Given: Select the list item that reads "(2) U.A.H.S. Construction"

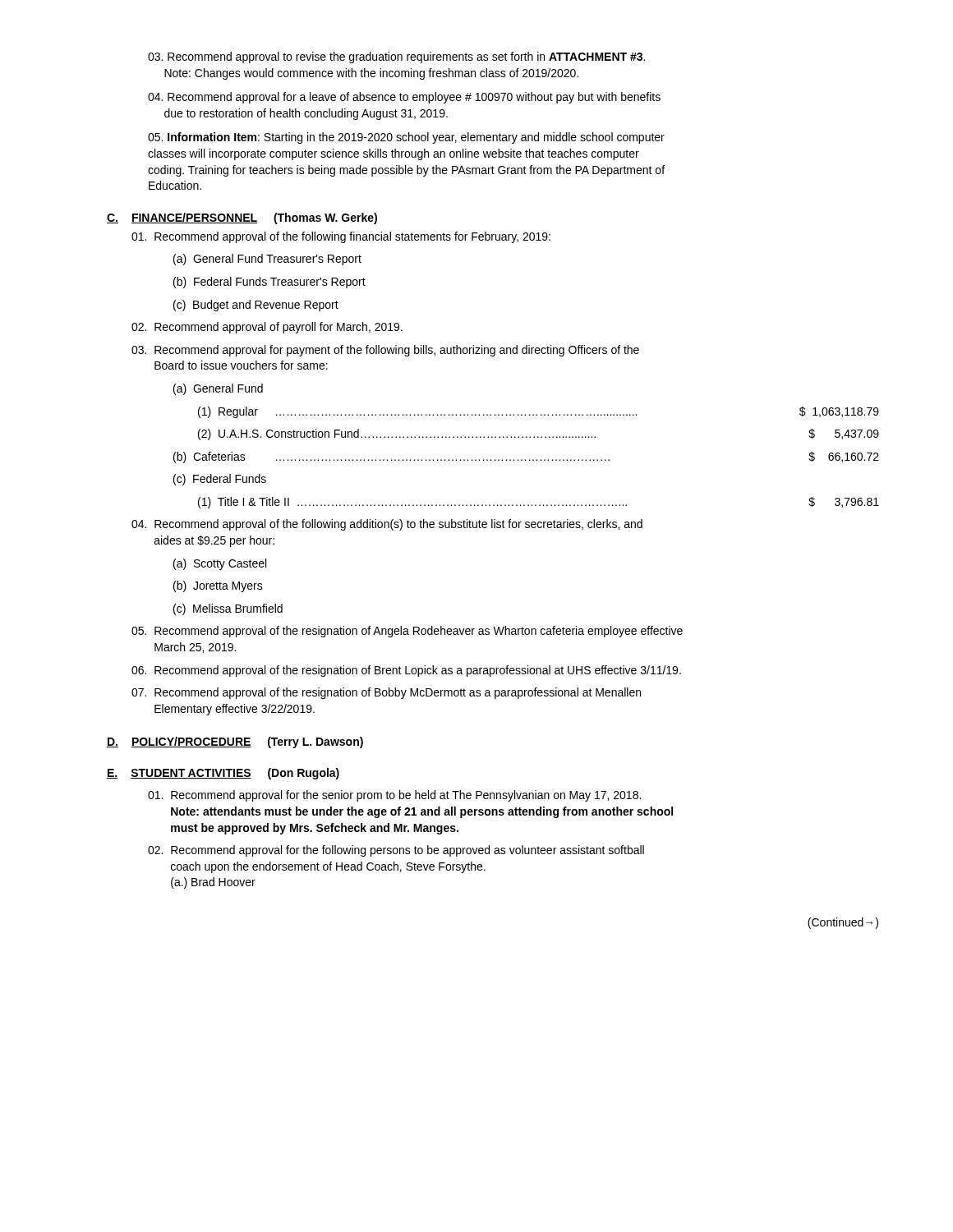Looking at the screenshot, I should coord(538,434).
